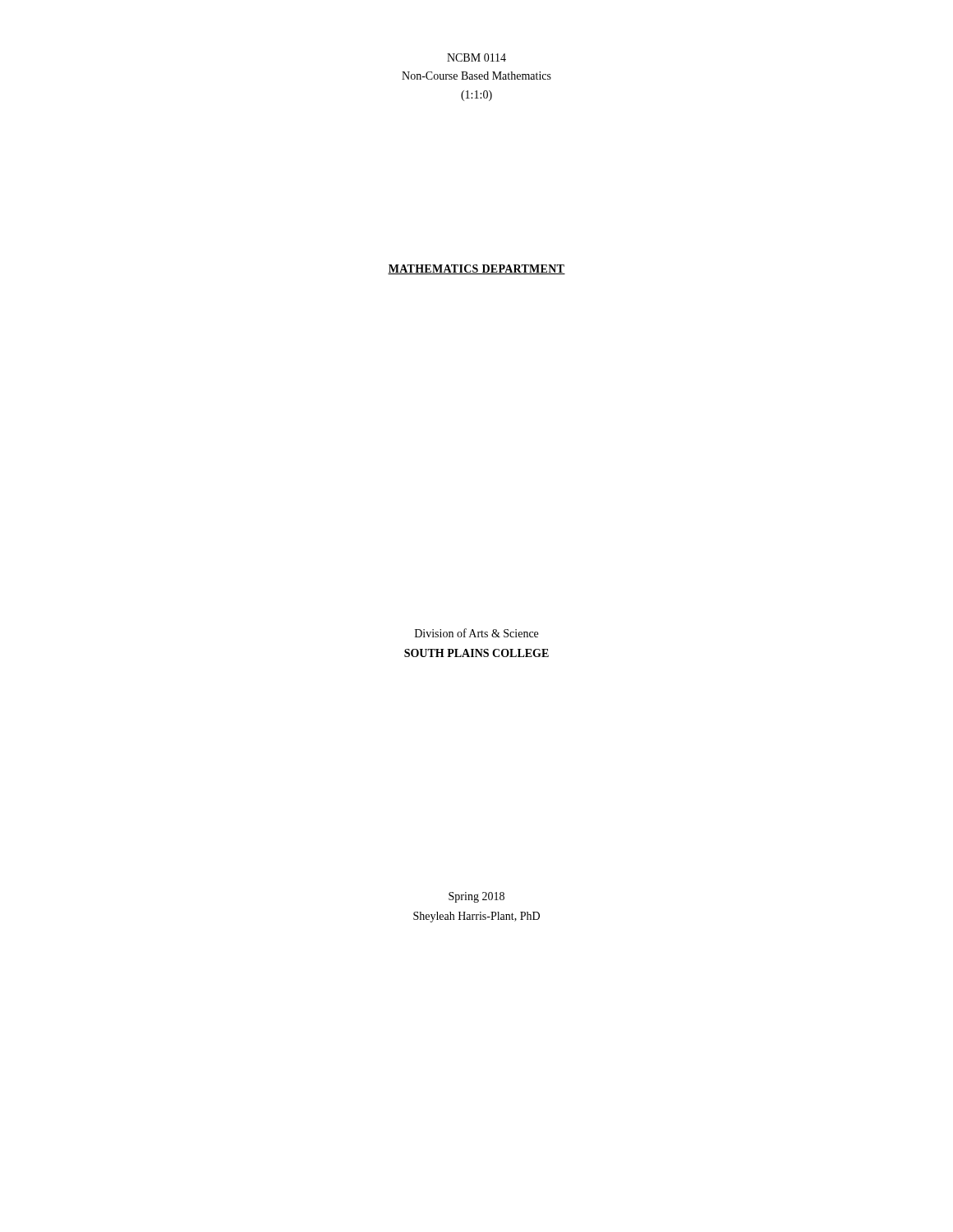Screen dimensions: 1232x953
Task: Select the text with the text "Division of Arts & Science SOUTH PLAINS COLLEGE"
Action: coord(476,643)
